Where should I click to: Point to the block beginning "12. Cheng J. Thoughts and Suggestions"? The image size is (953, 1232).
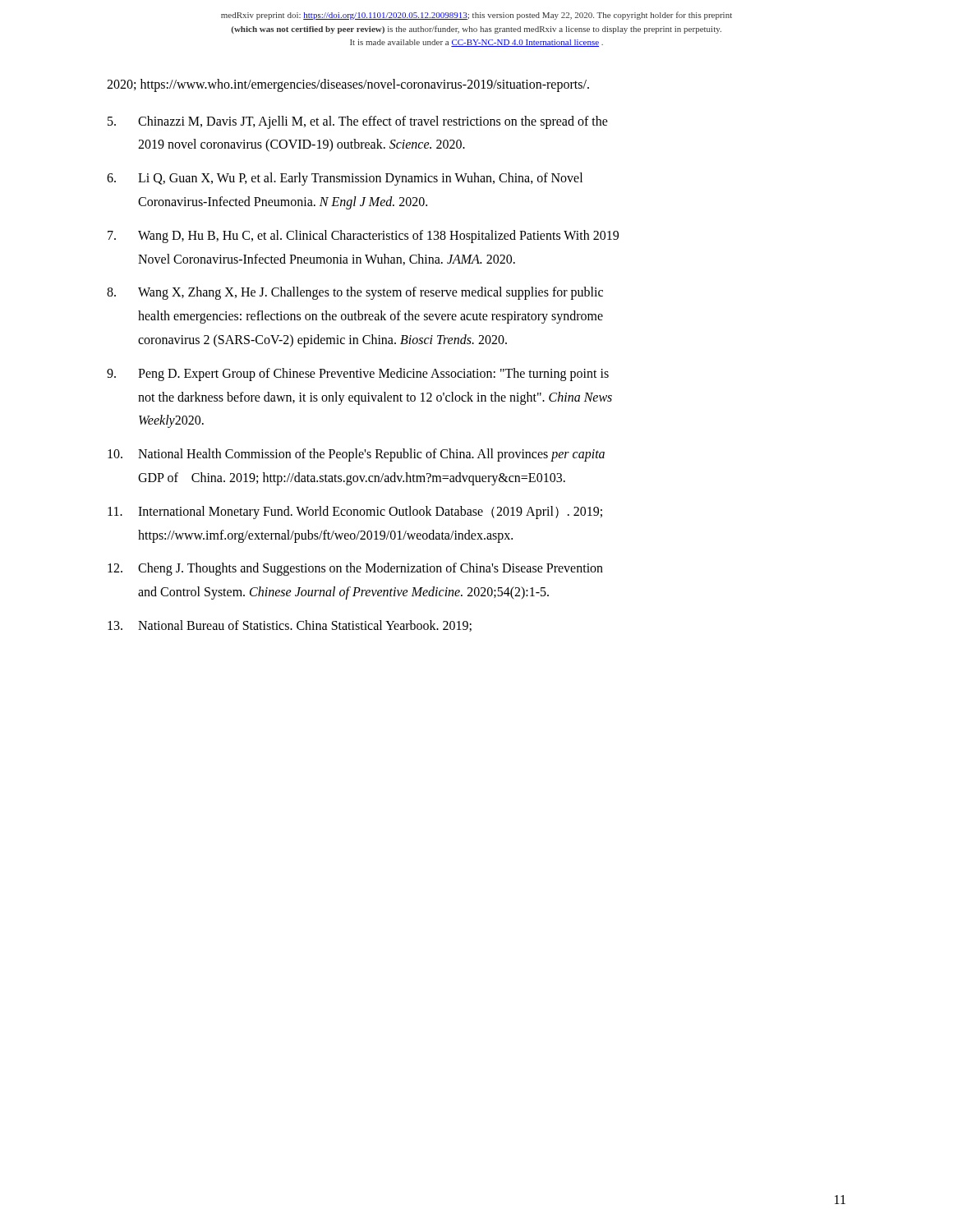[476, 581]
